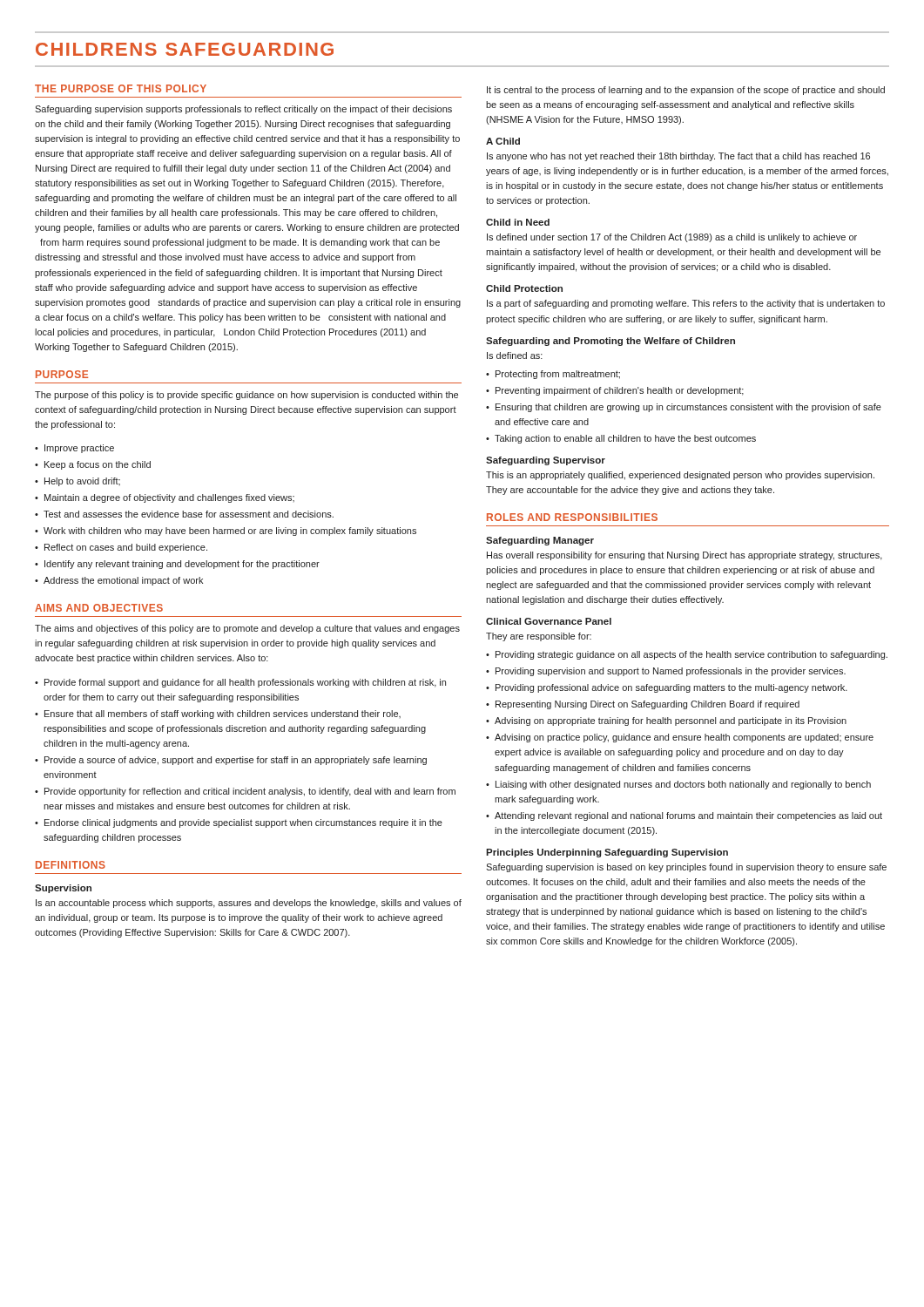924x1307 pixels.
Task: Find the text starting "Address the emotional impact of work"
Action: pyautogui.click(x=119, y=581)
